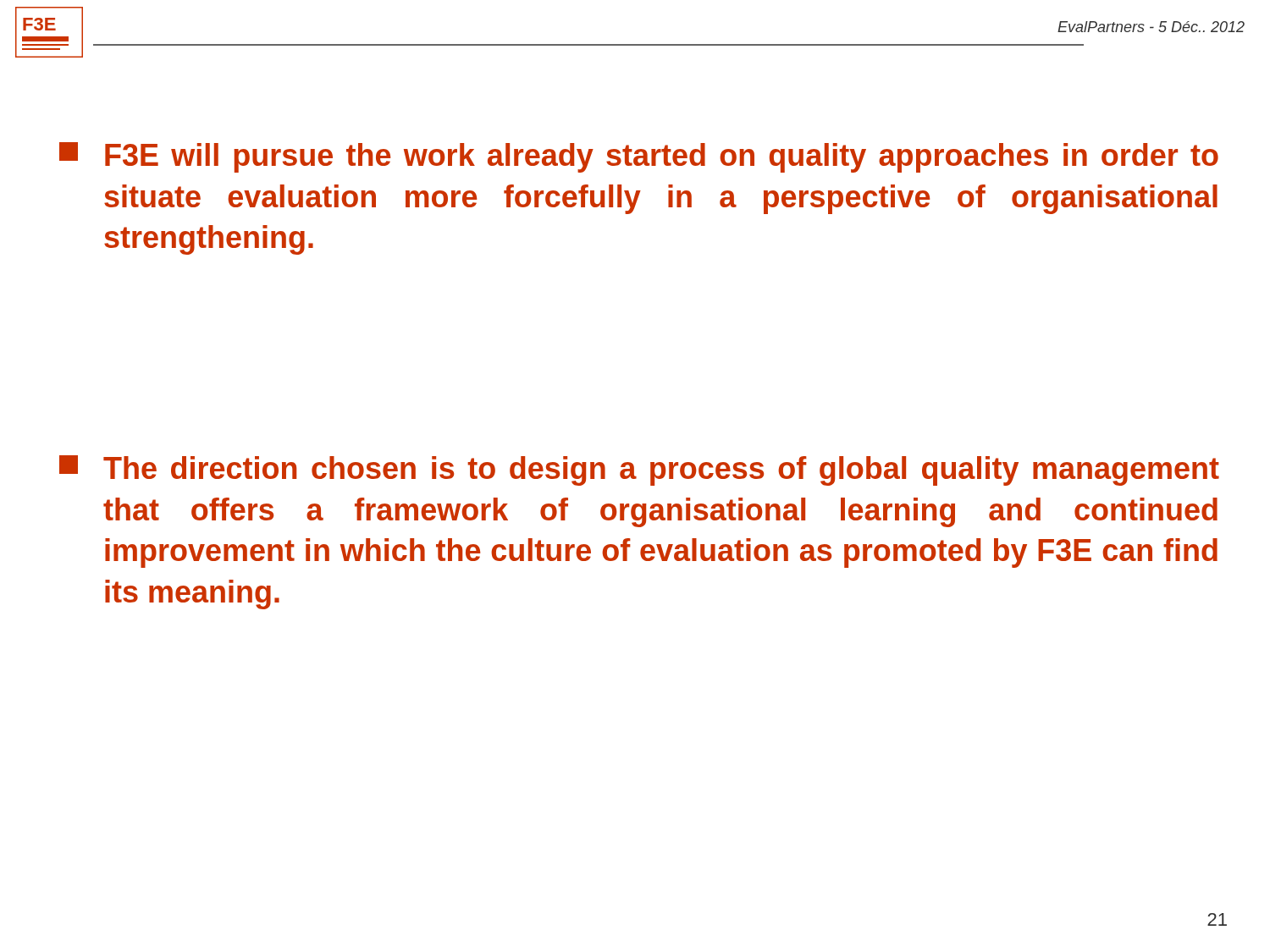Viewport: 1270px width, 952px height.
Task: Click on the list item containing "F3E will pursue"
Action: click(x=639, y=197)
